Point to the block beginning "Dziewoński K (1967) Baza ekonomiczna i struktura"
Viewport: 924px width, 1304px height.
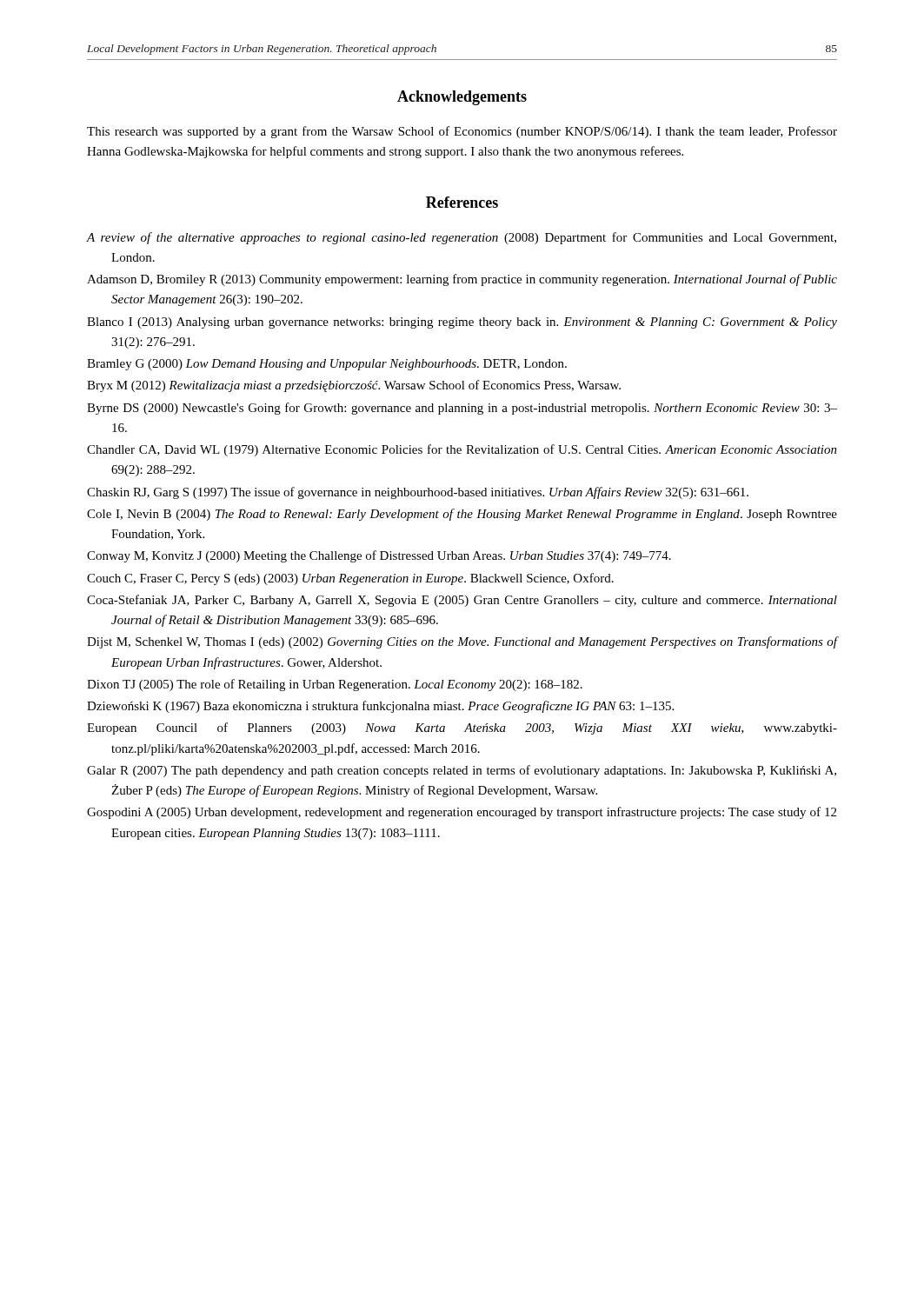point(381,706)
